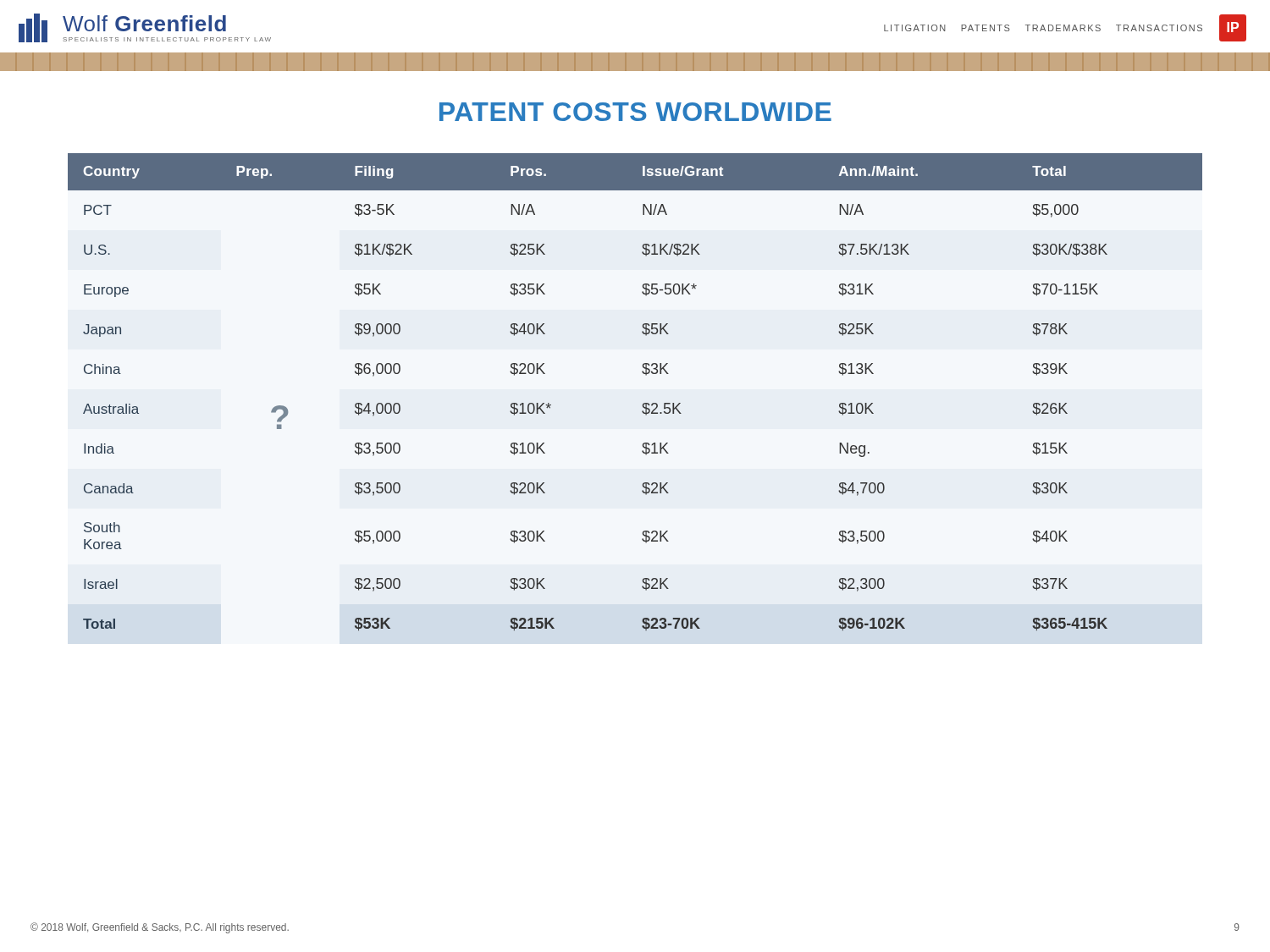Viewport: 1270px width, 952px height.
Task: Select the title
Action: click(635, 112)
